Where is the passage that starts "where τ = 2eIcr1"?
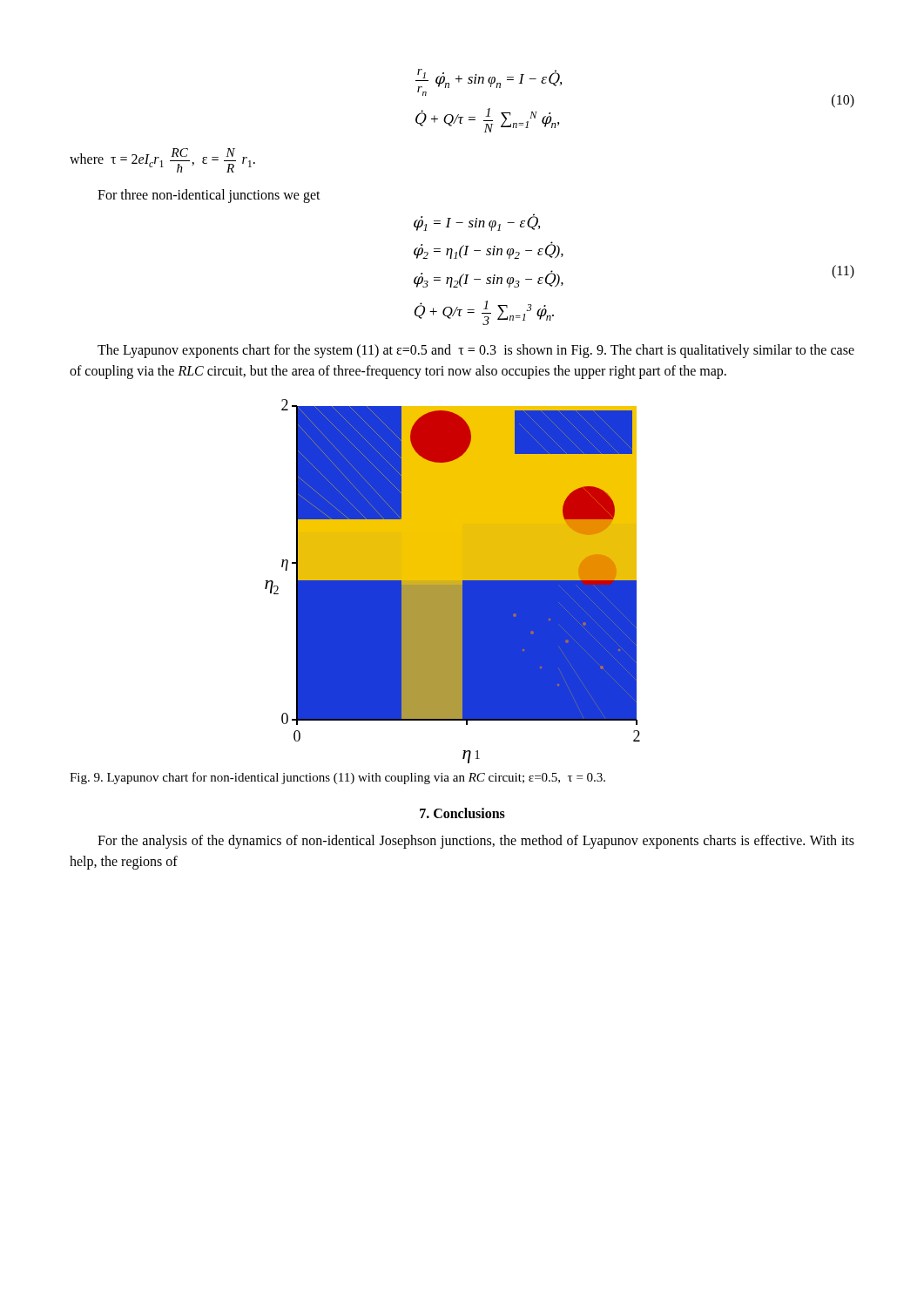 click(163, 161)
